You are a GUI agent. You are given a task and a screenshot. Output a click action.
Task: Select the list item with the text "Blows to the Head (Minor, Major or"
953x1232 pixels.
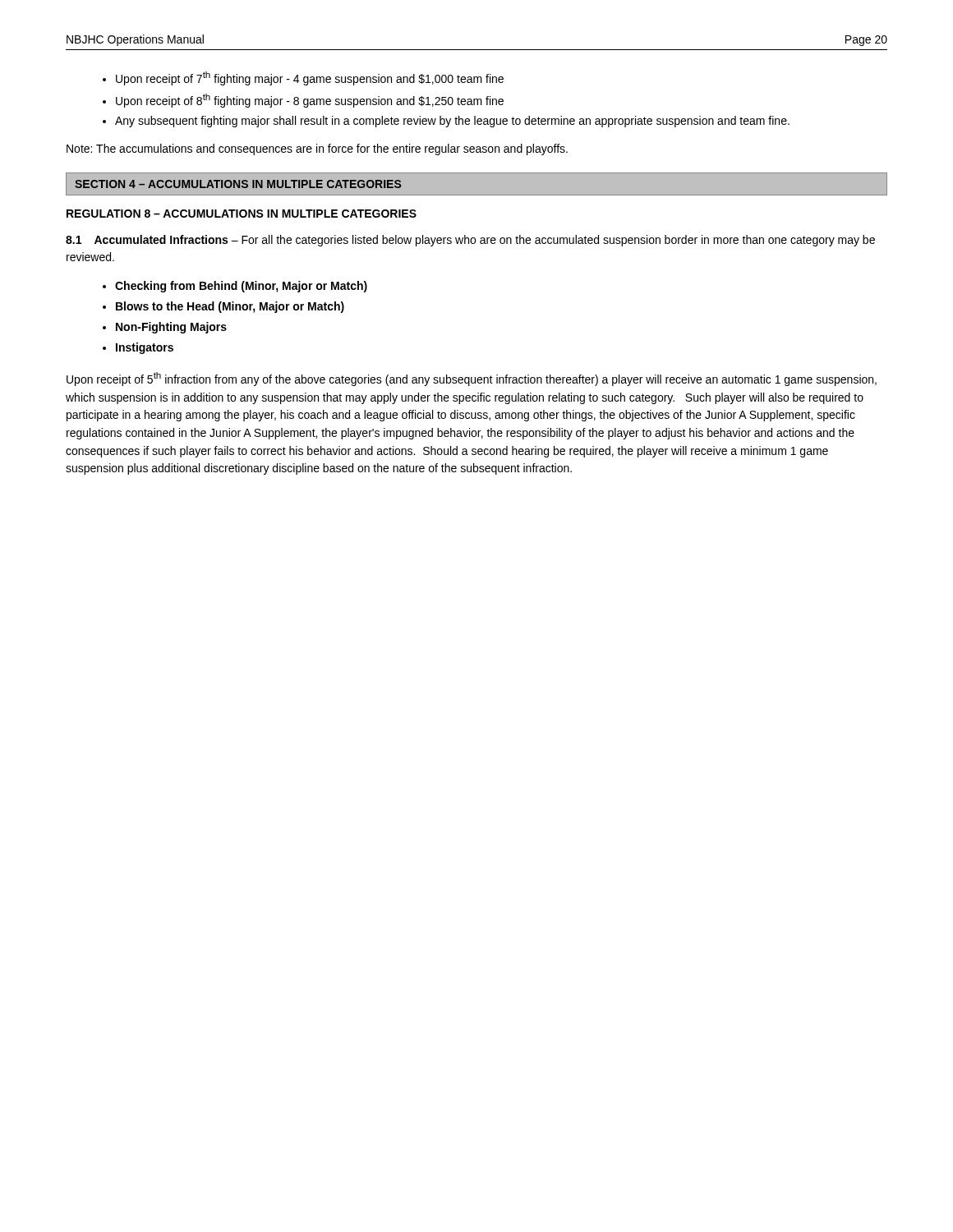pos(230,307)
